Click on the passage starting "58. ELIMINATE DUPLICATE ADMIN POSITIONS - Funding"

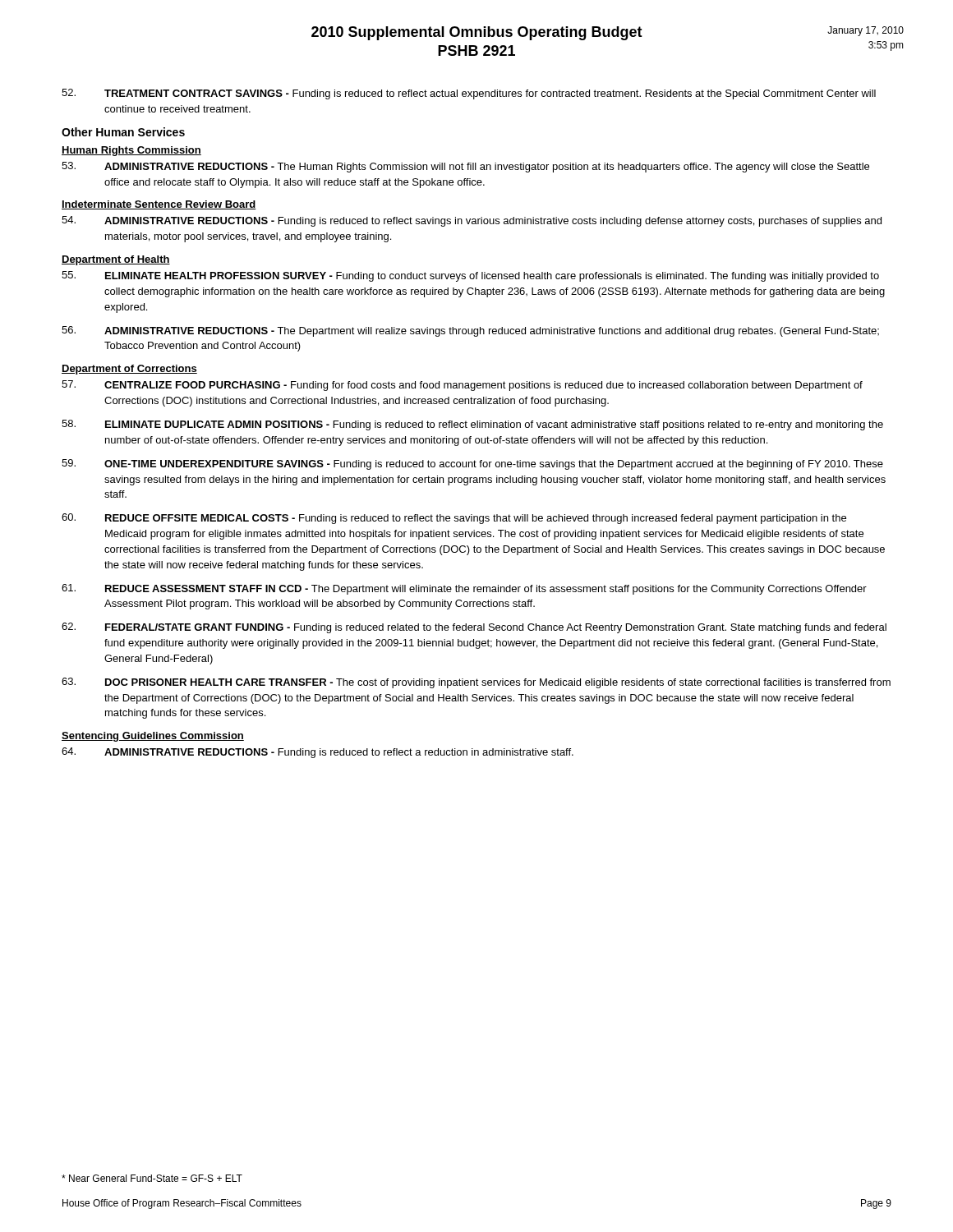[476, 433]
